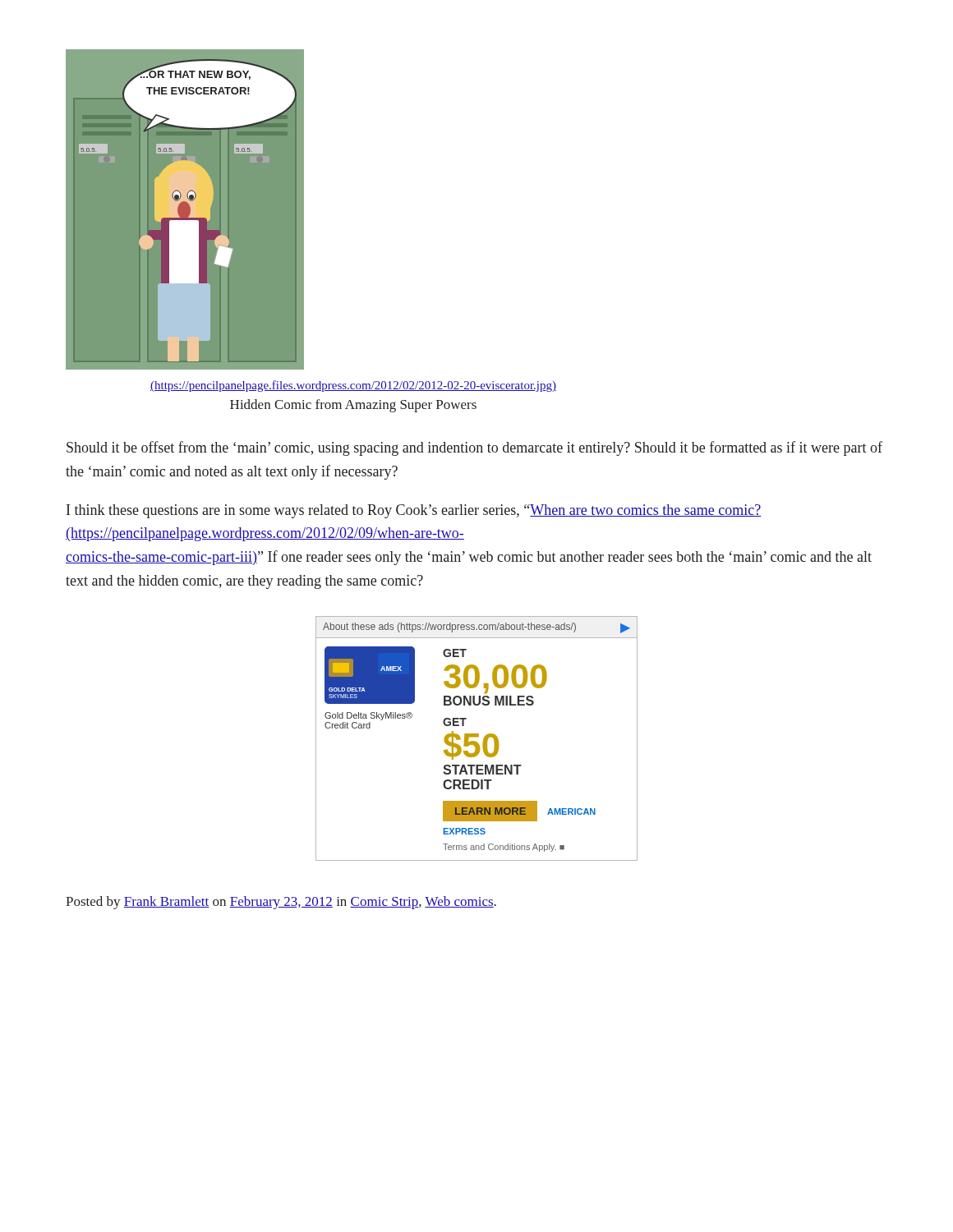Click on the element starting "(https://pencilpanelpage.files.wordpress.com/2012/02/2012-02-20-eviscerator.jpg) Hidden Comic from Amazing Super"
Image resolution: width=953 pixels, height=1232 pixels.
click(x=353, y=395)
